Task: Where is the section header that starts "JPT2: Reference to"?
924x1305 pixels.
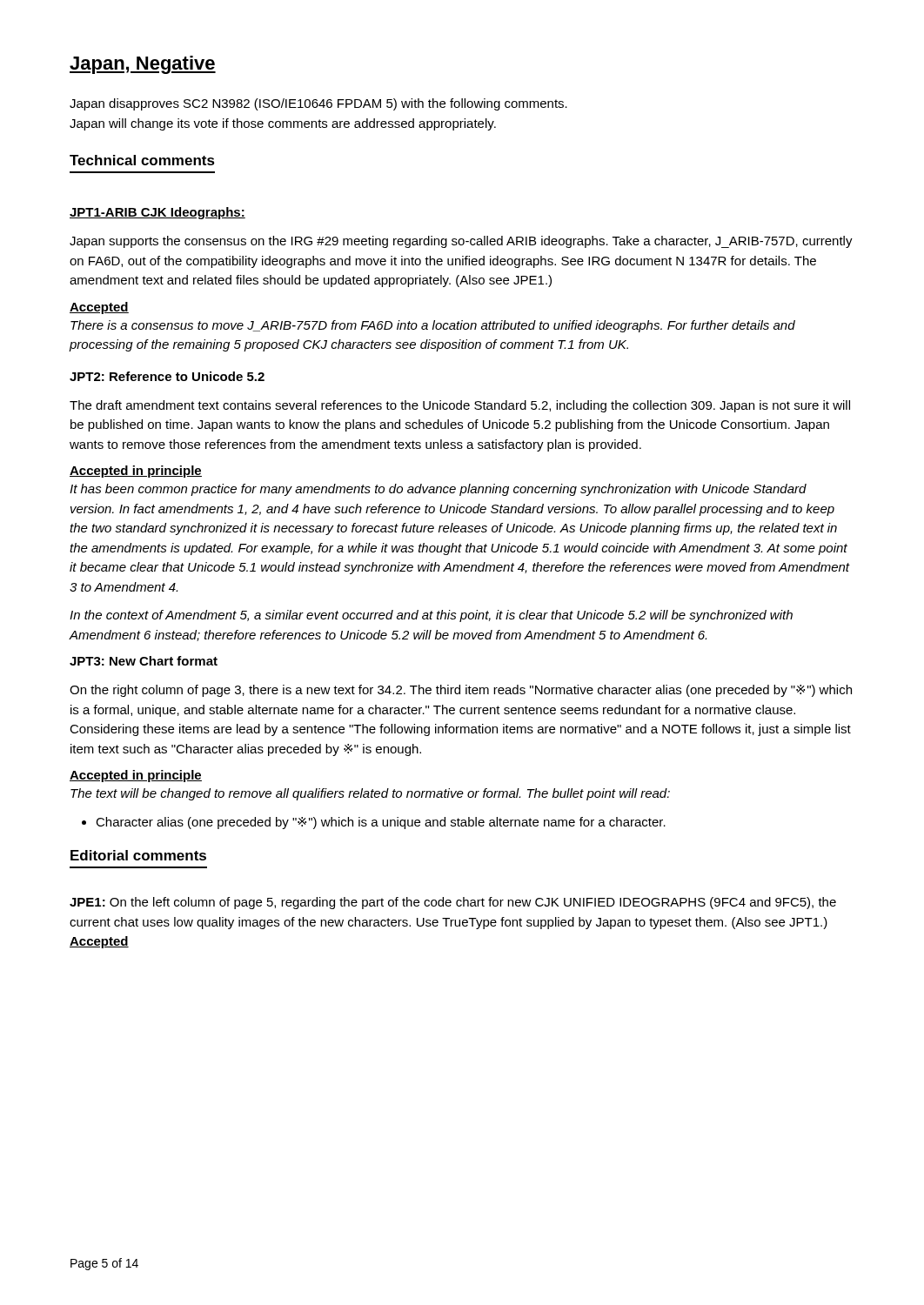Action: [167, 376]
